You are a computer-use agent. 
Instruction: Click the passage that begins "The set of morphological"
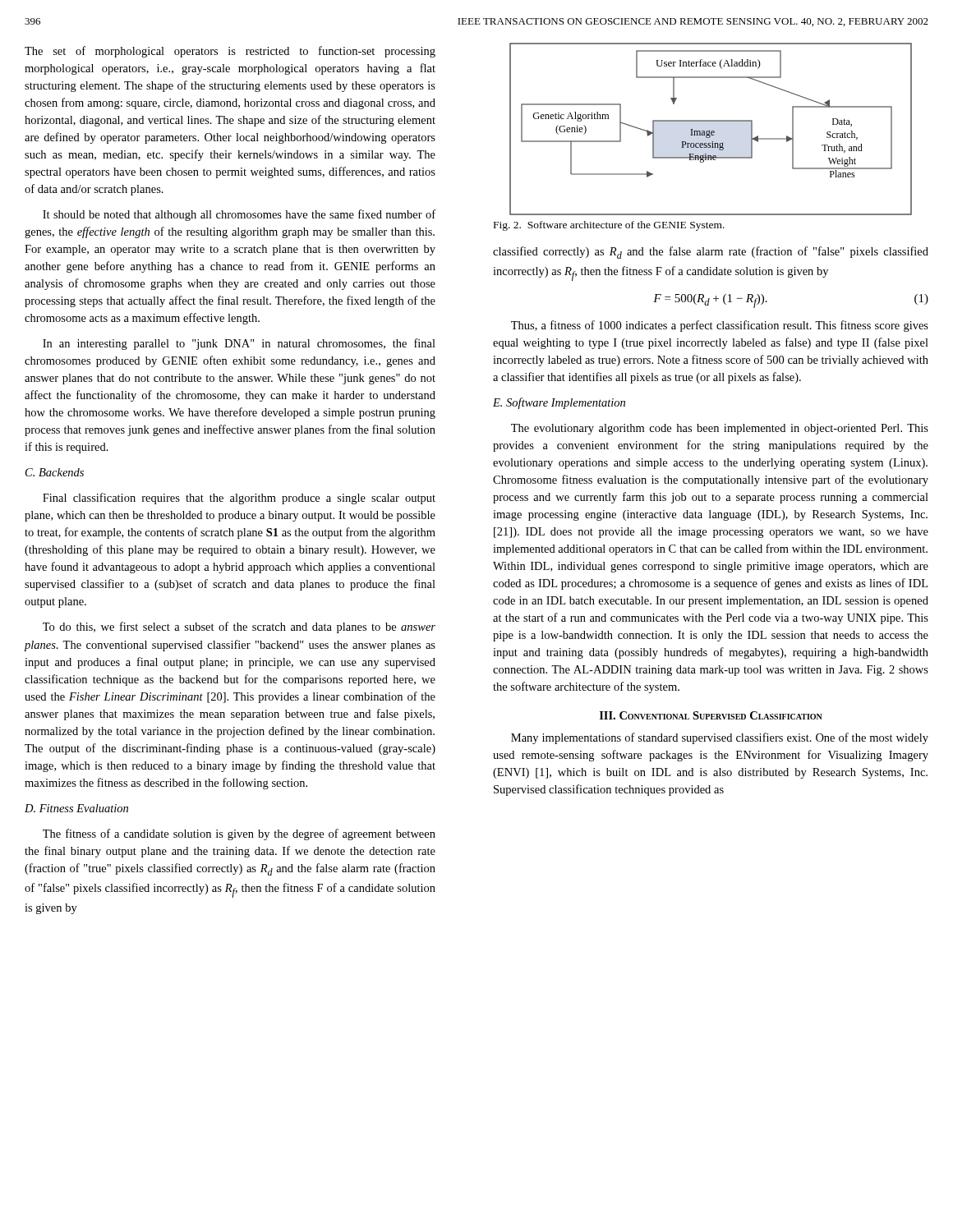click(x=230, y=120)
